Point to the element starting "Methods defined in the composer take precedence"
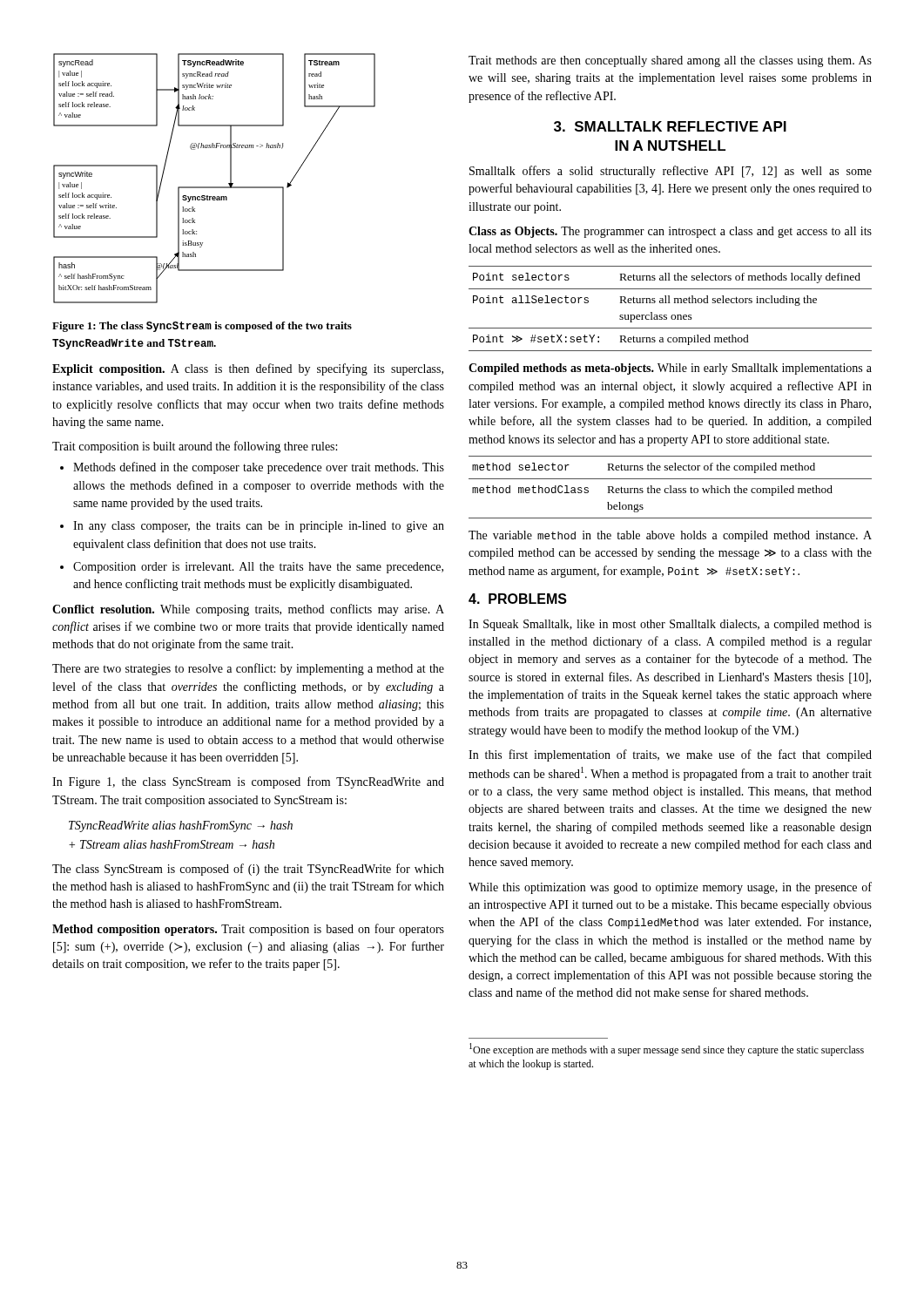The height and width of the screenshot is (1307, 924). [x=259, y=486]
